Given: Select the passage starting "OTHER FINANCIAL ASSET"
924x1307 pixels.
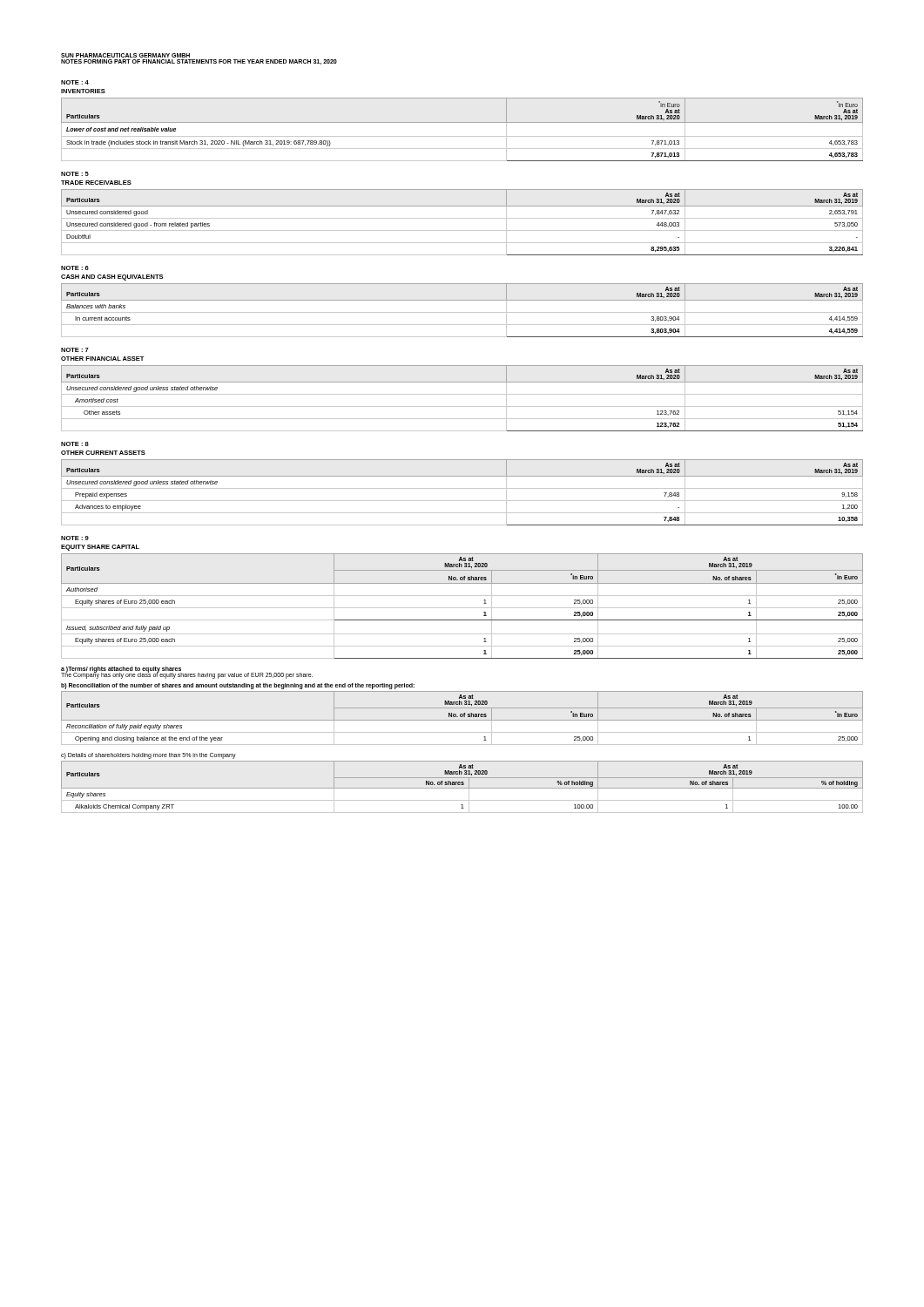Looking at the screenshot, I should click(103, 359).
